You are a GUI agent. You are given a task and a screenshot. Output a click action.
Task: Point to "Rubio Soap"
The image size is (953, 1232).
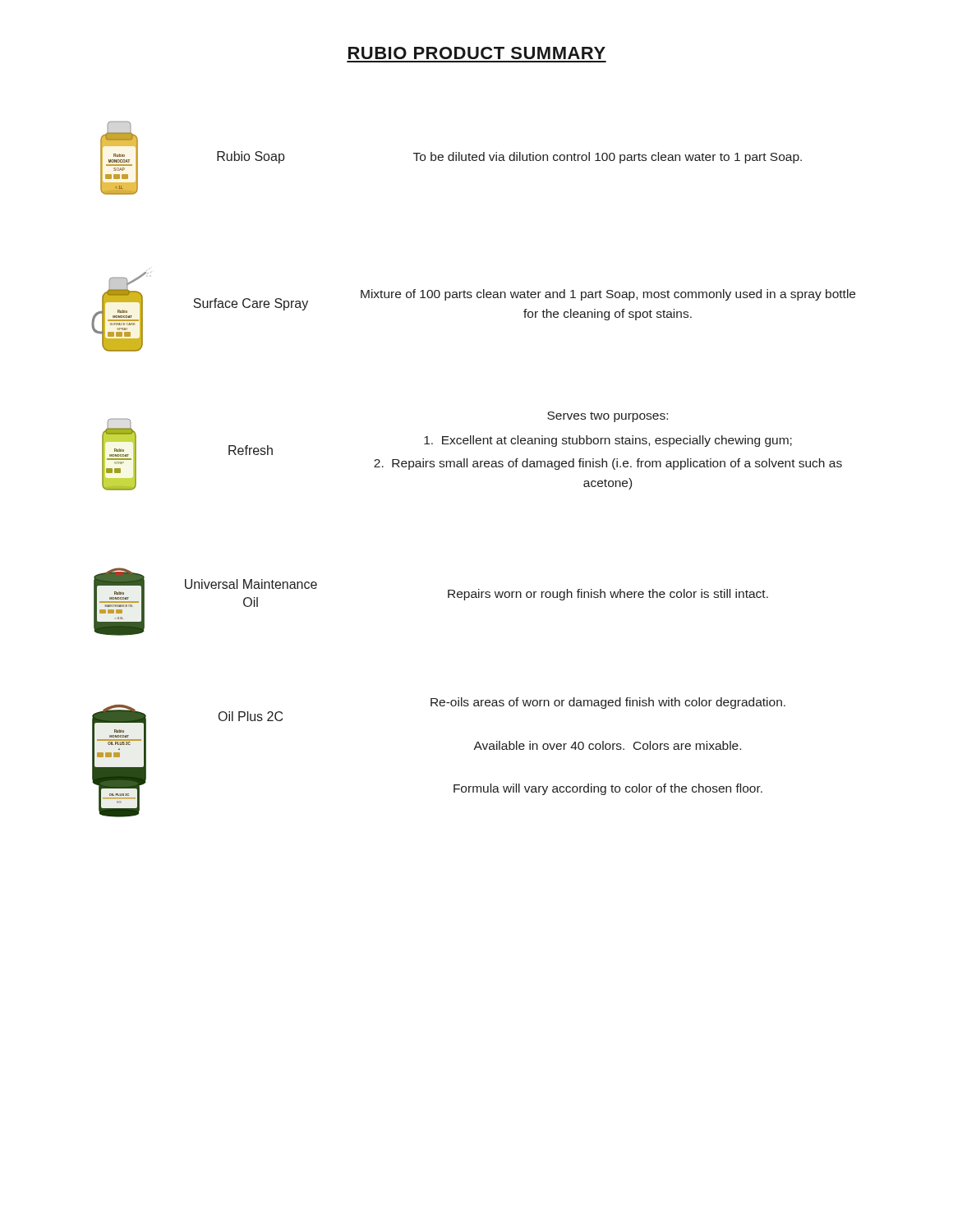pyautogui.click(x=251, y=156)
